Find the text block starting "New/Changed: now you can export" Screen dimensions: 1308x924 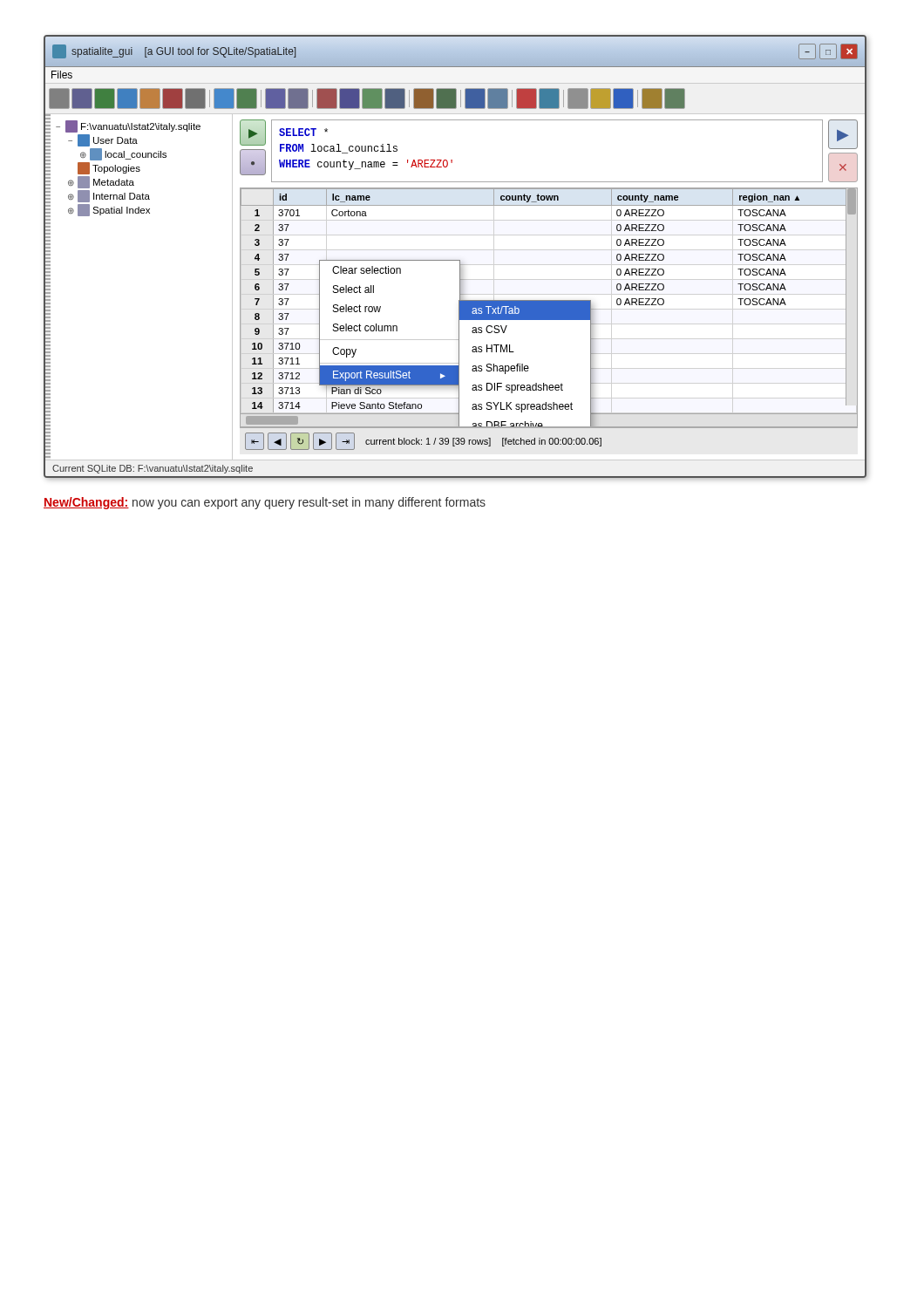pos(265,502)
